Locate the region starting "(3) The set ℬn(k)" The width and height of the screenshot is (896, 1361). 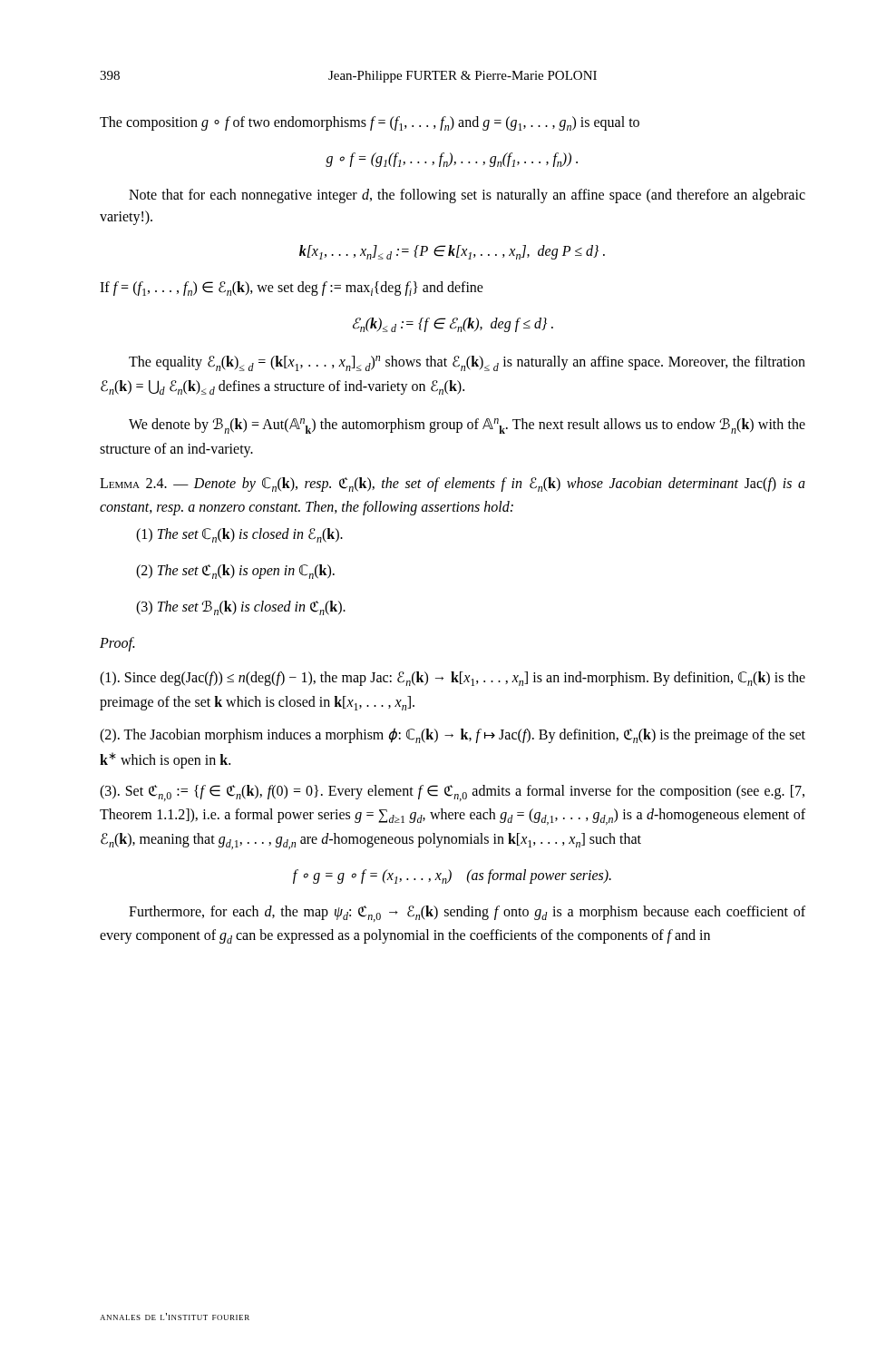[241, 608]
